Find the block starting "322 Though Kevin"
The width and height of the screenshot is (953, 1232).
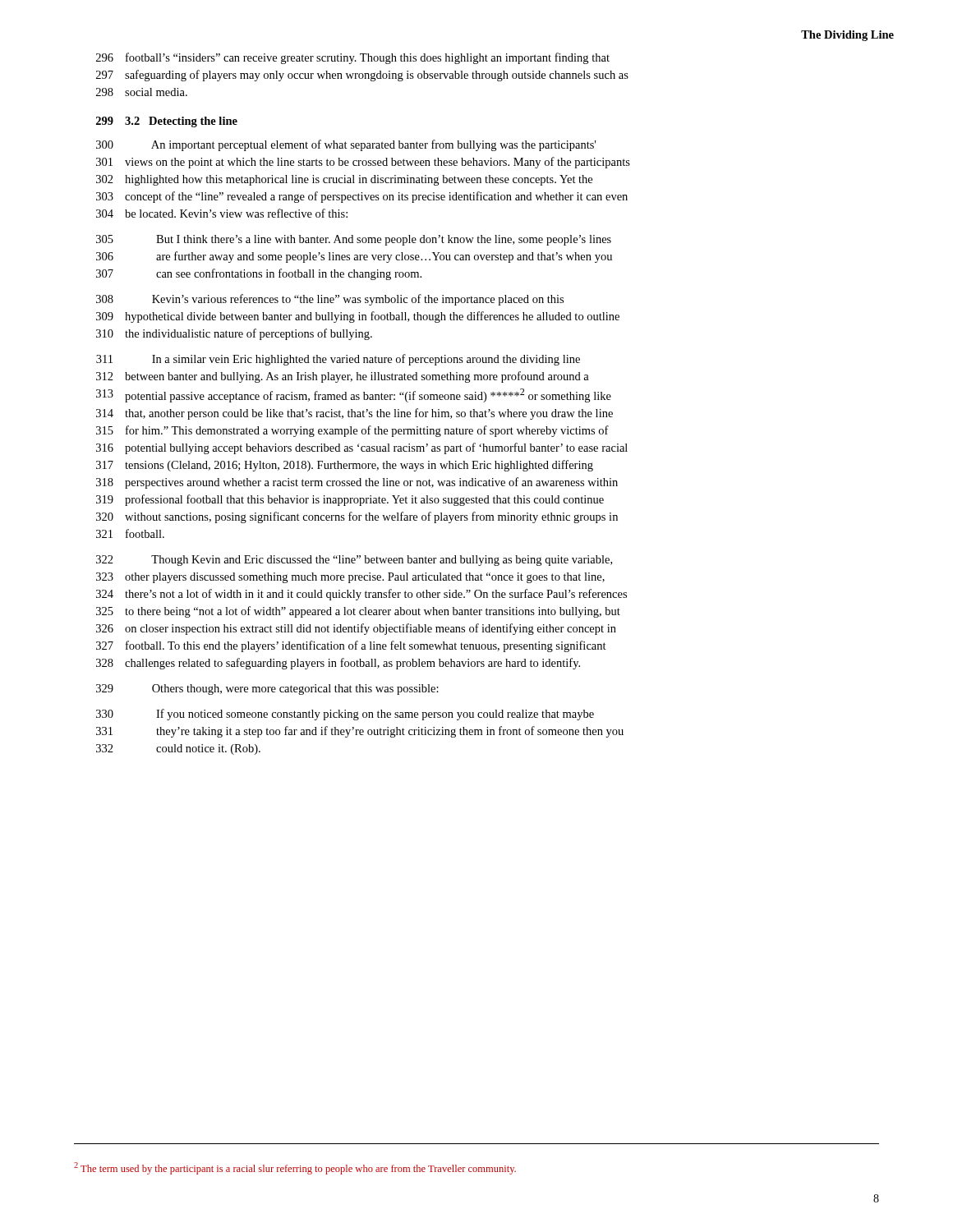(476, 612)
